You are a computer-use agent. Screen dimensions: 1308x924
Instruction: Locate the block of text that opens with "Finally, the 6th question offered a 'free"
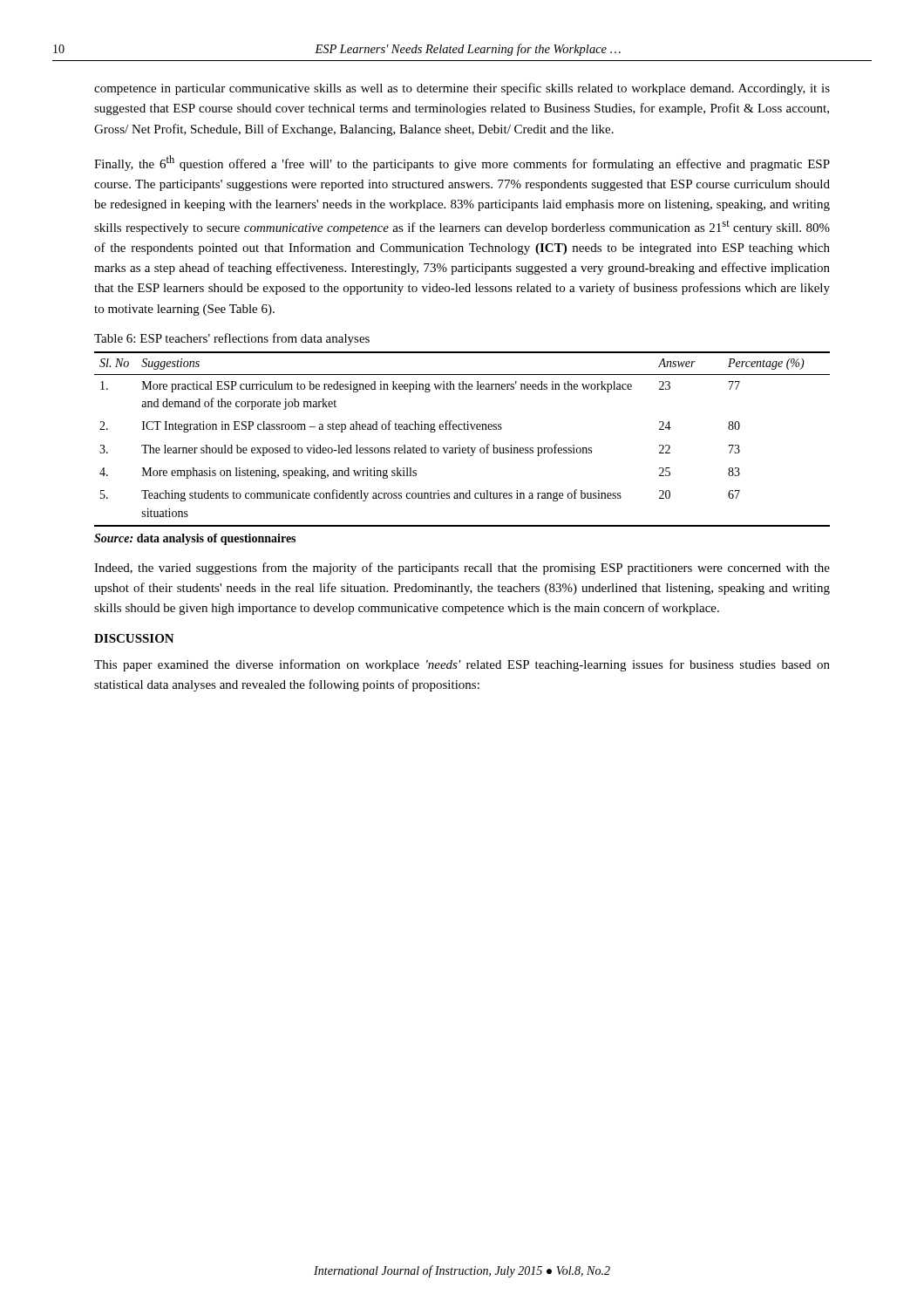point(462,234)
